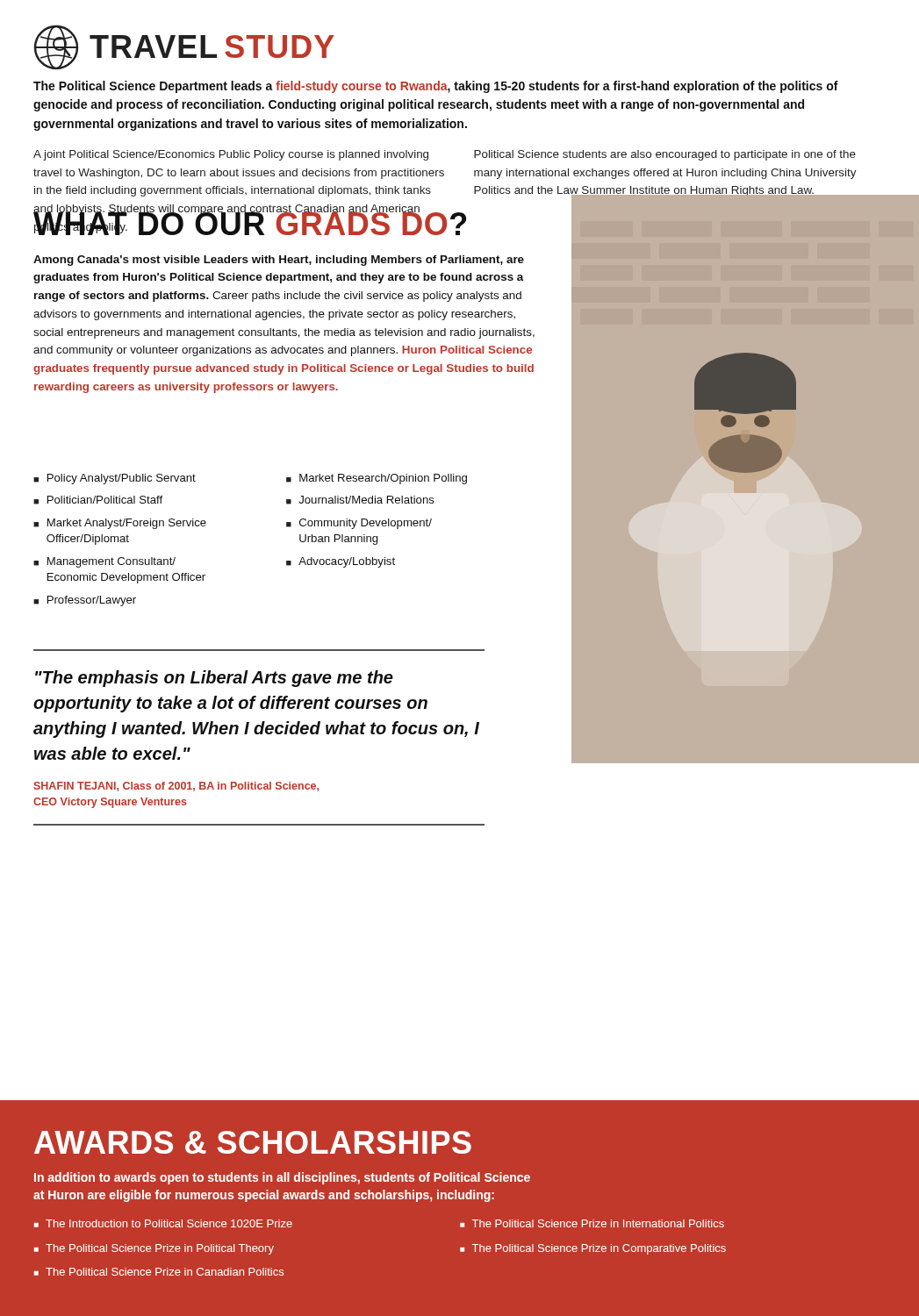
Task: Find the block on this page that starts "■ The Political Science Prize in International"
Action: (592, 1224)
